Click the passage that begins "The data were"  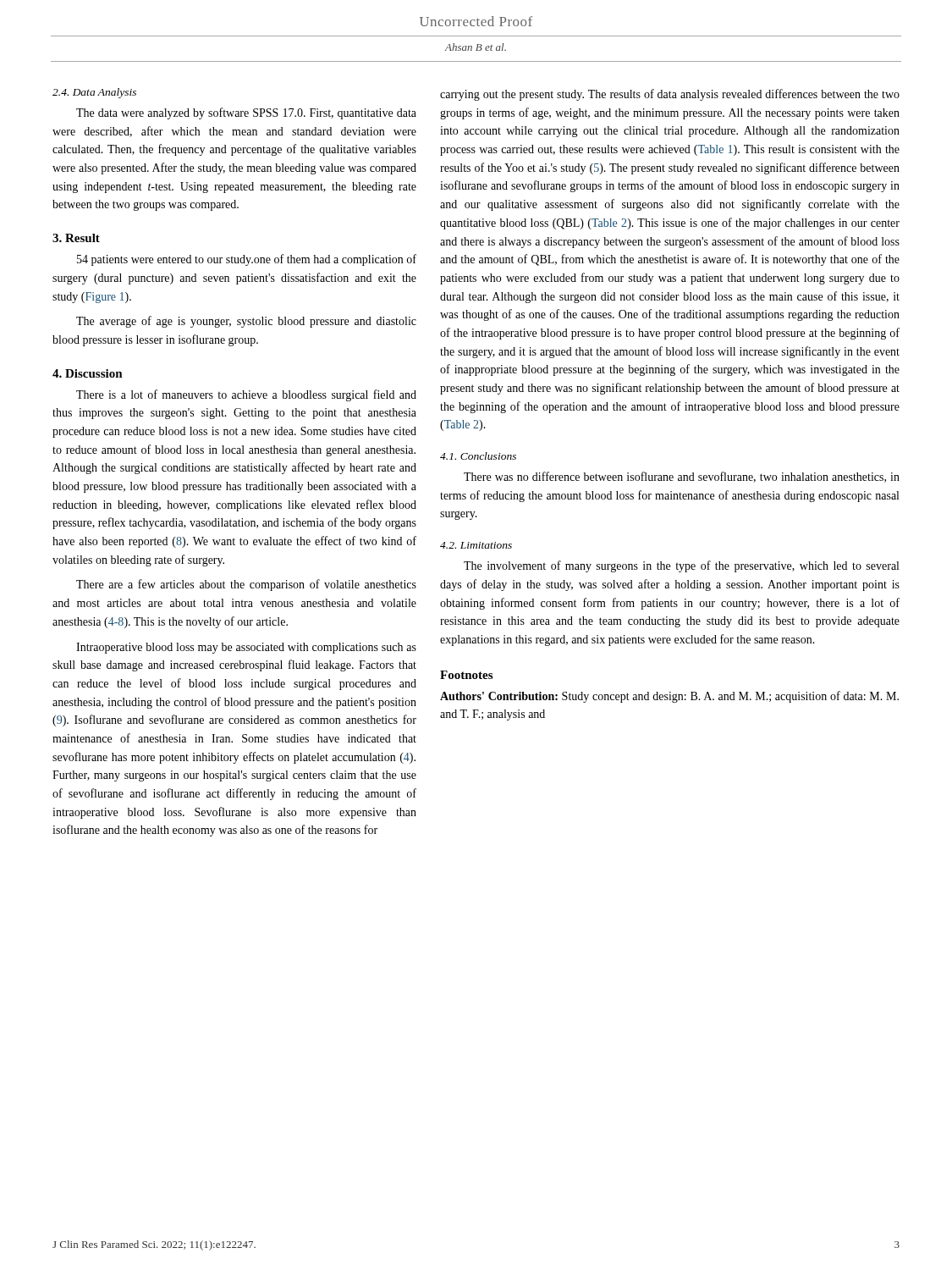[x=234, y=159]
